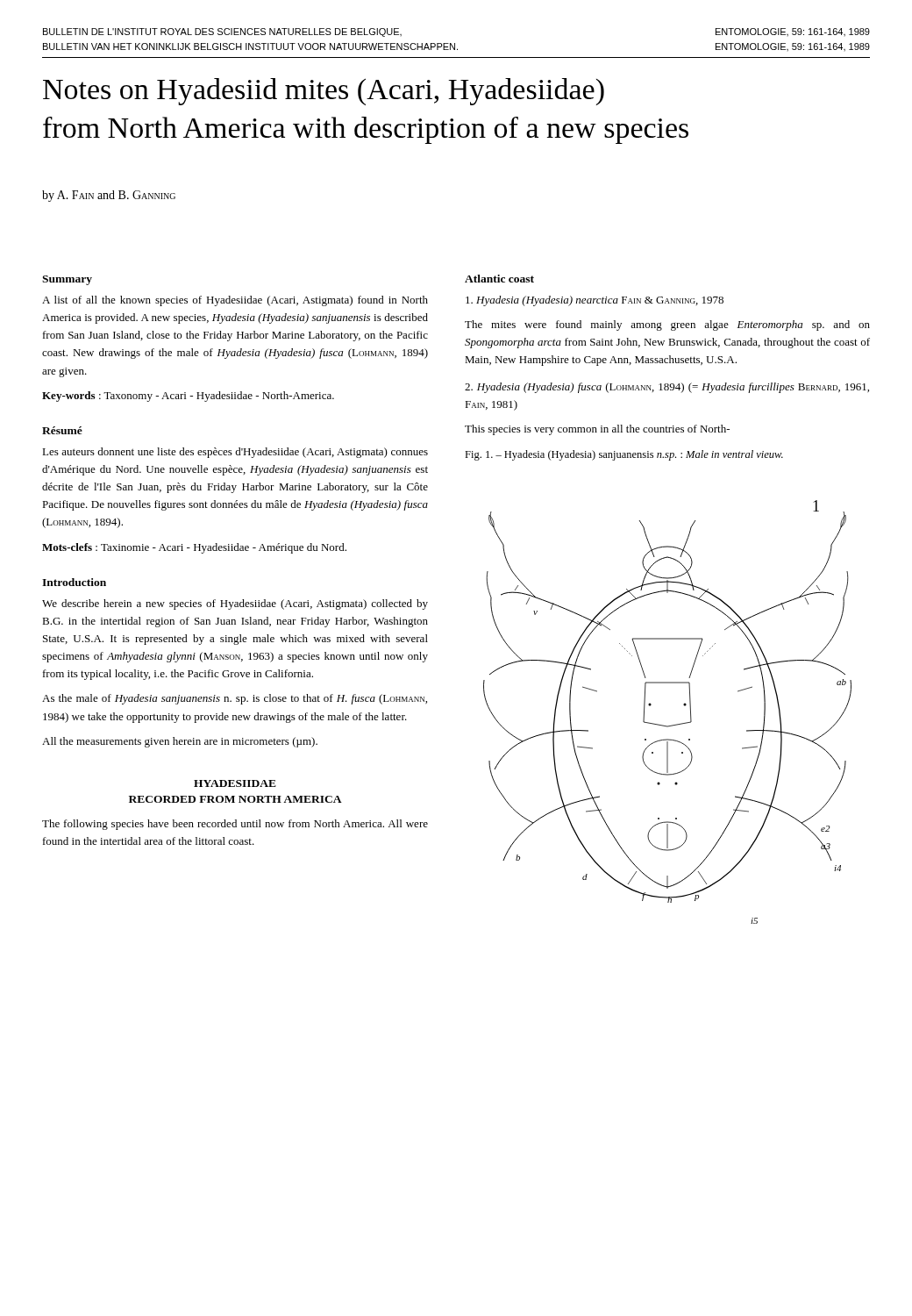This screenshot has height=1316, width=912.
Task: Click the title that begins "Notes on Hyadesiid mites"
Action: pos(456,109)
